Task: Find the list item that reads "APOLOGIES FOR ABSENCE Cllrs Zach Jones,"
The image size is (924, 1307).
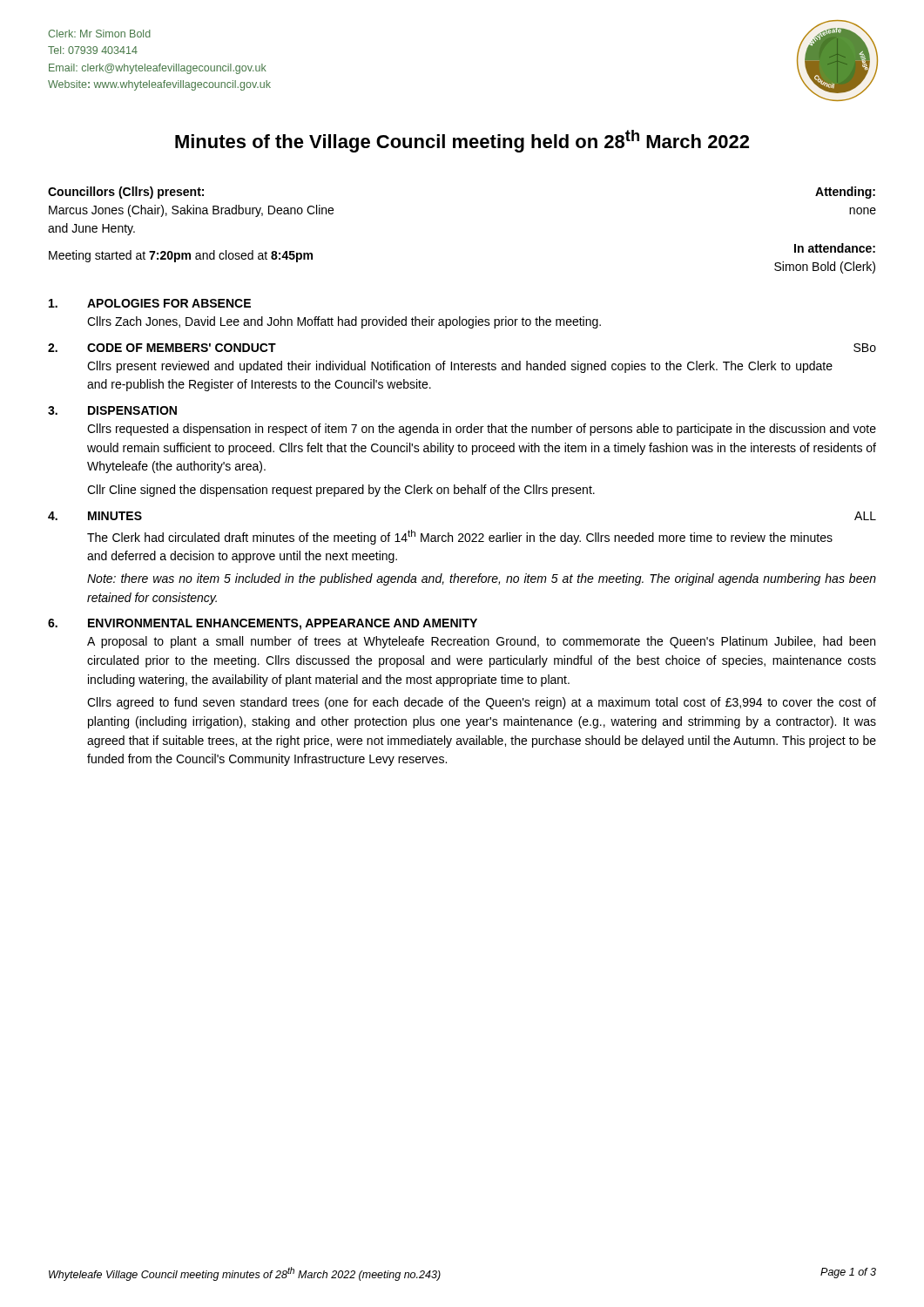Action: [x=462, y=314]
